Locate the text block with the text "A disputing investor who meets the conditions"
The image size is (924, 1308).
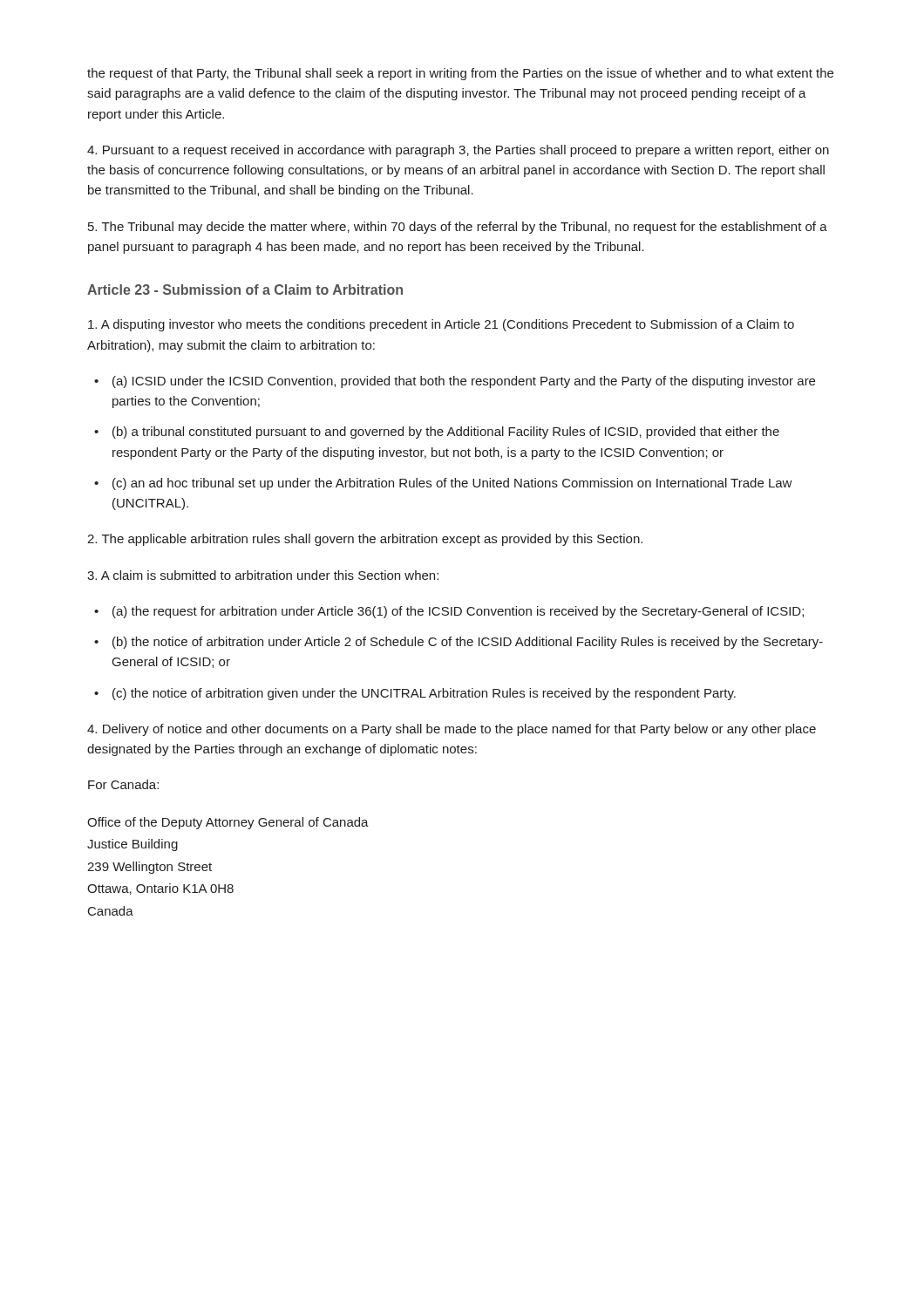(462, 335)
